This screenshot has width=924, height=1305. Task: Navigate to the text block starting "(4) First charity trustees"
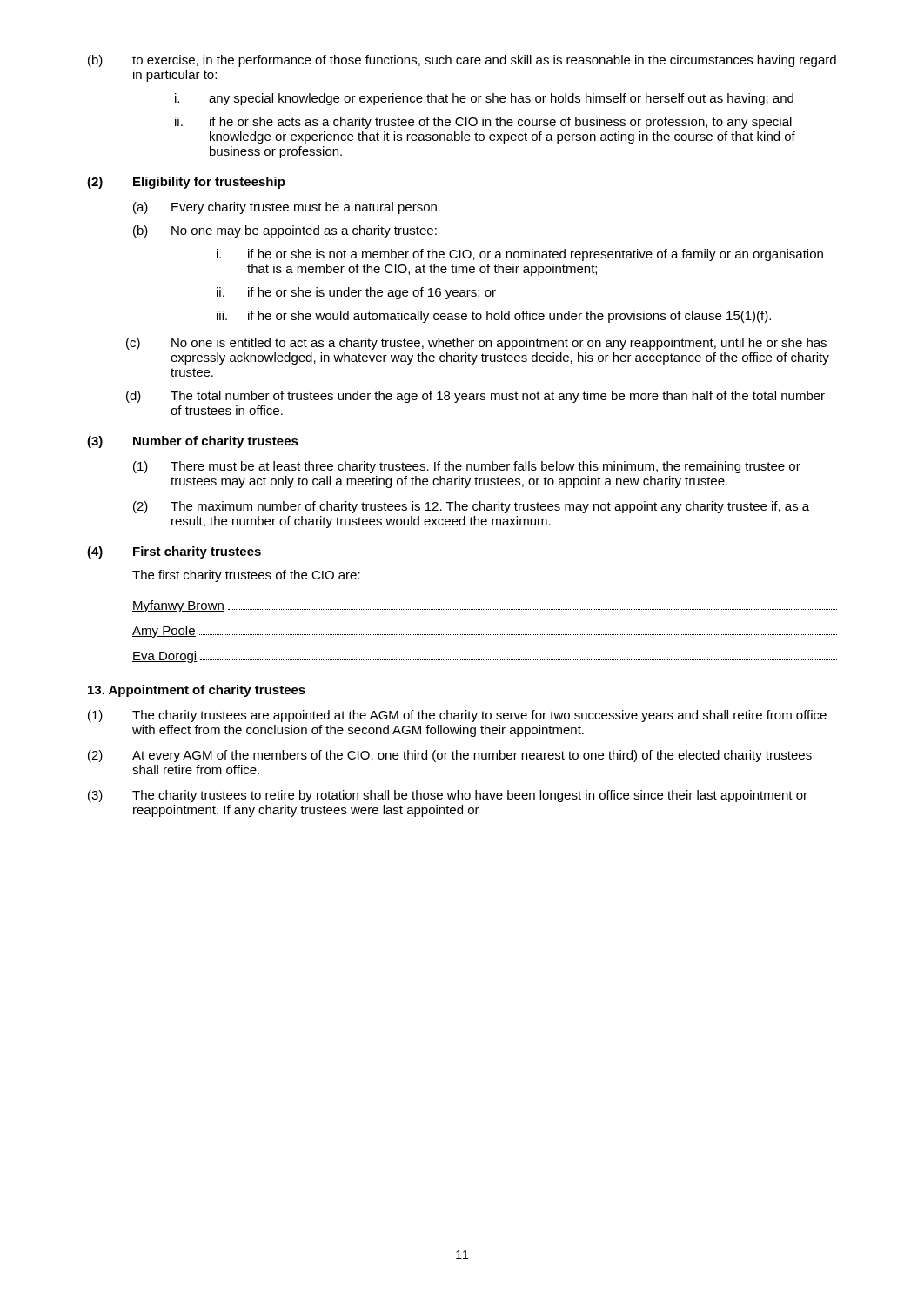pos(174,551)
